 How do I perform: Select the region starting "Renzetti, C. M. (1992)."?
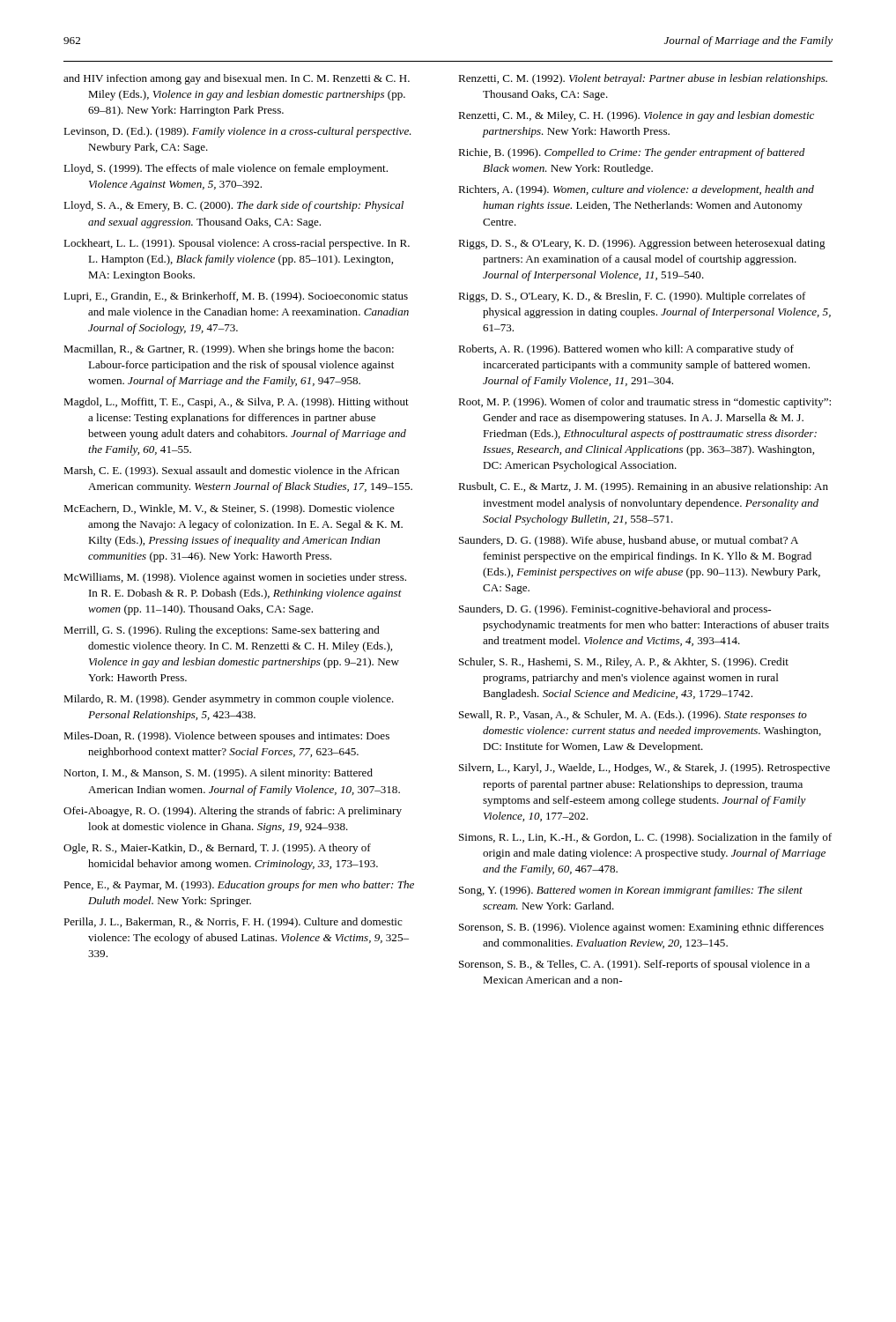pos(643,86)
